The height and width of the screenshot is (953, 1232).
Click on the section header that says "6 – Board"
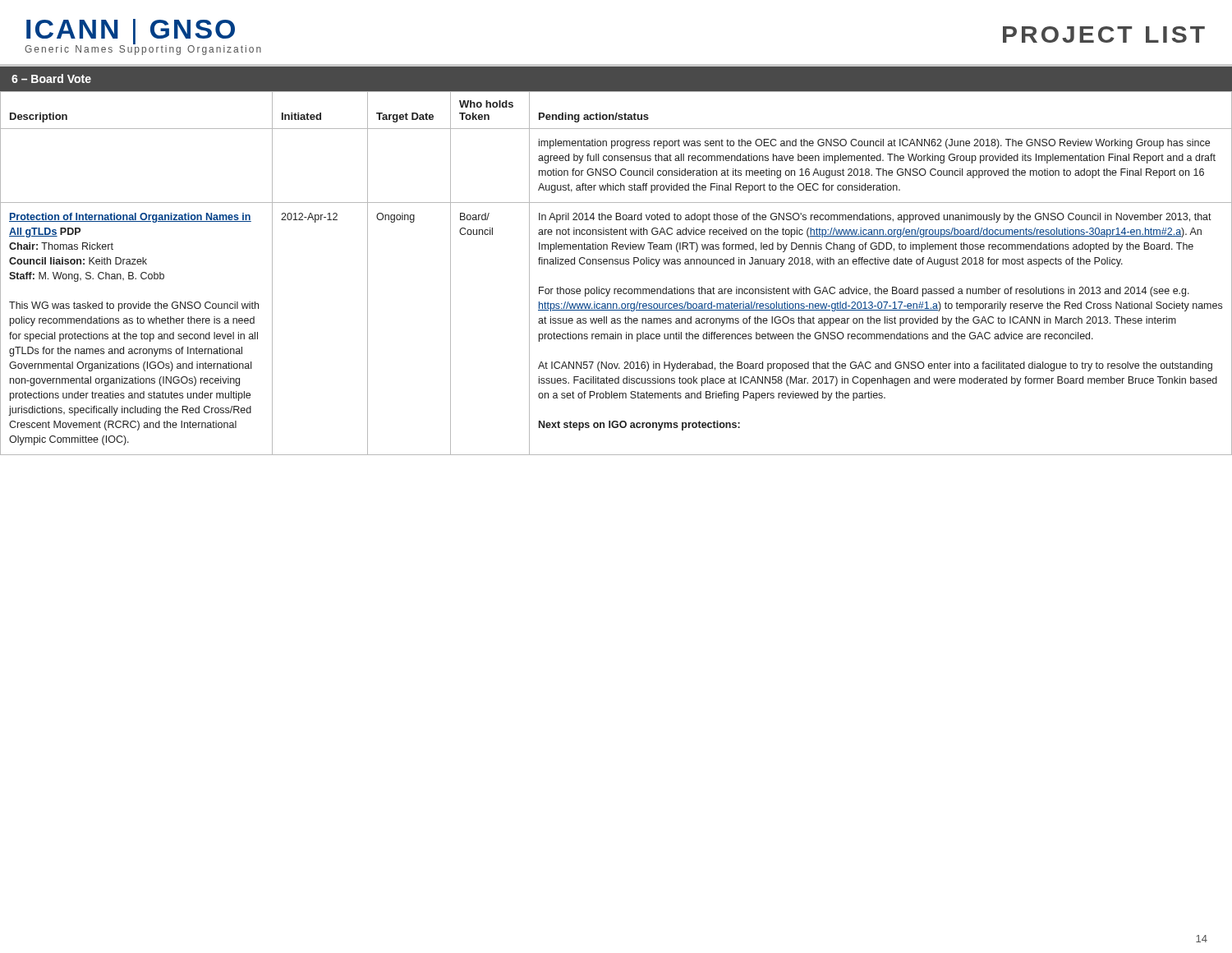51,79
